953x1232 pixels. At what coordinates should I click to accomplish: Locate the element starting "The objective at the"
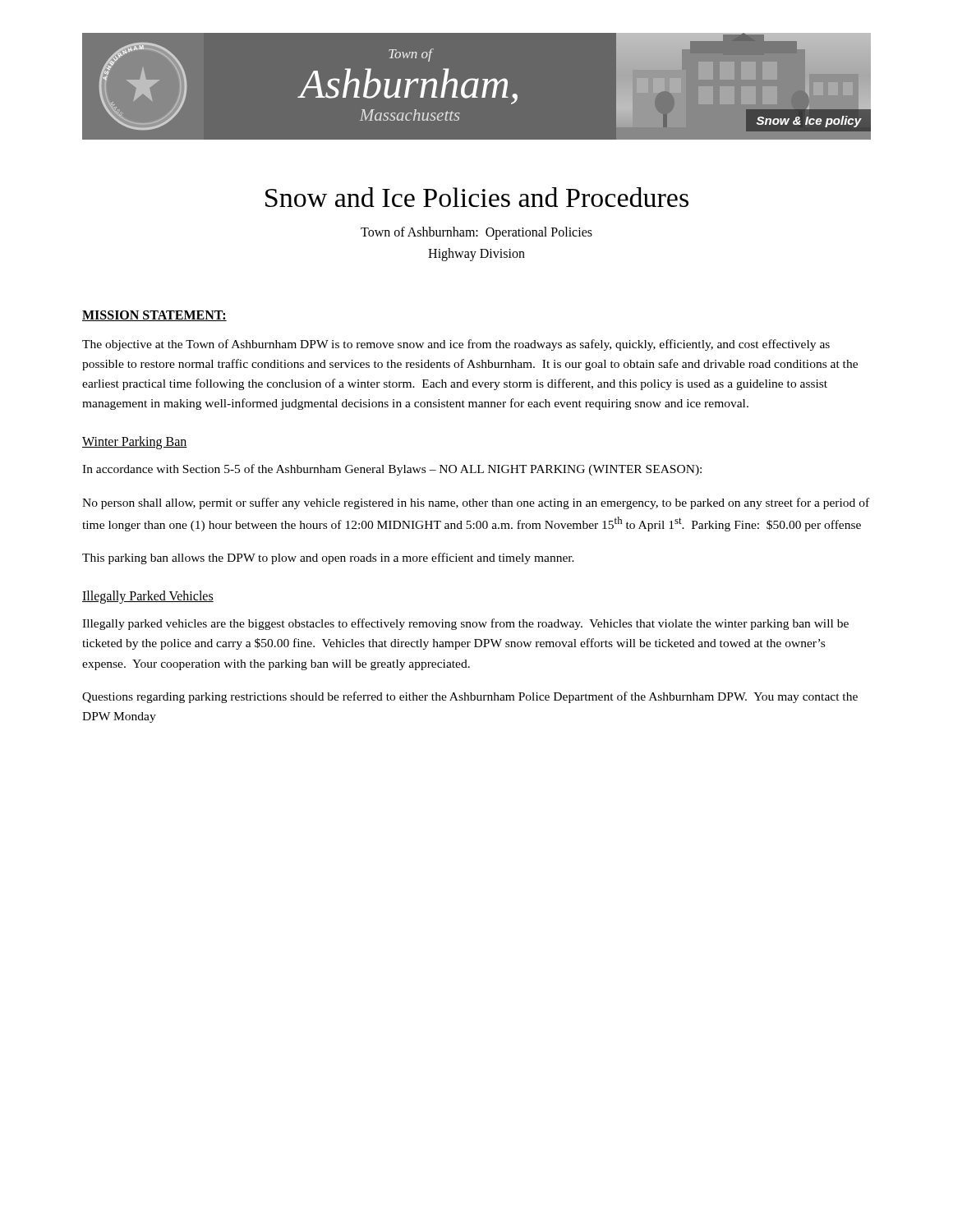click(x=470, y=373)
